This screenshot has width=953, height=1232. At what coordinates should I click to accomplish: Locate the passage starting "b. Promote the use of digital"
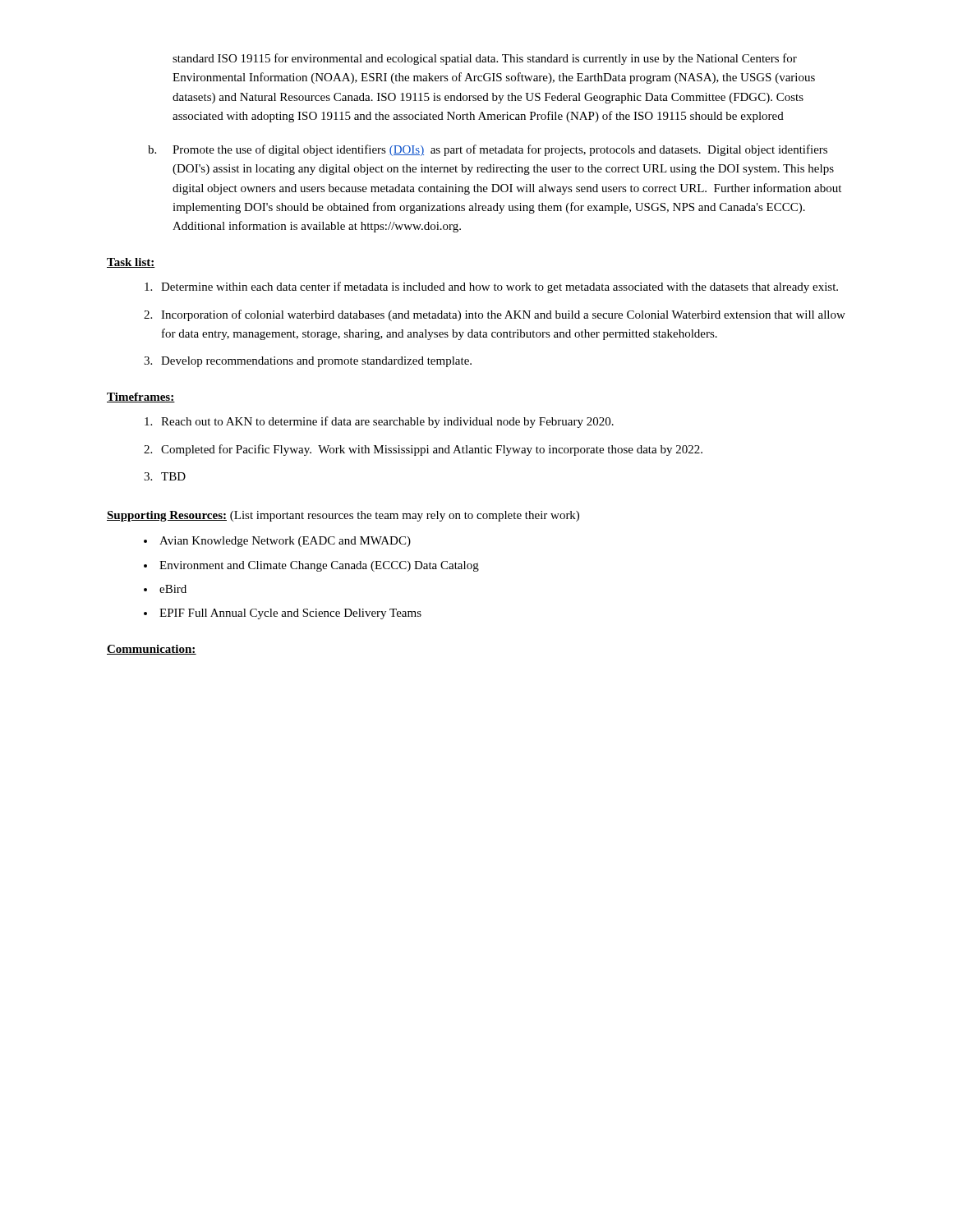(497, 188)
